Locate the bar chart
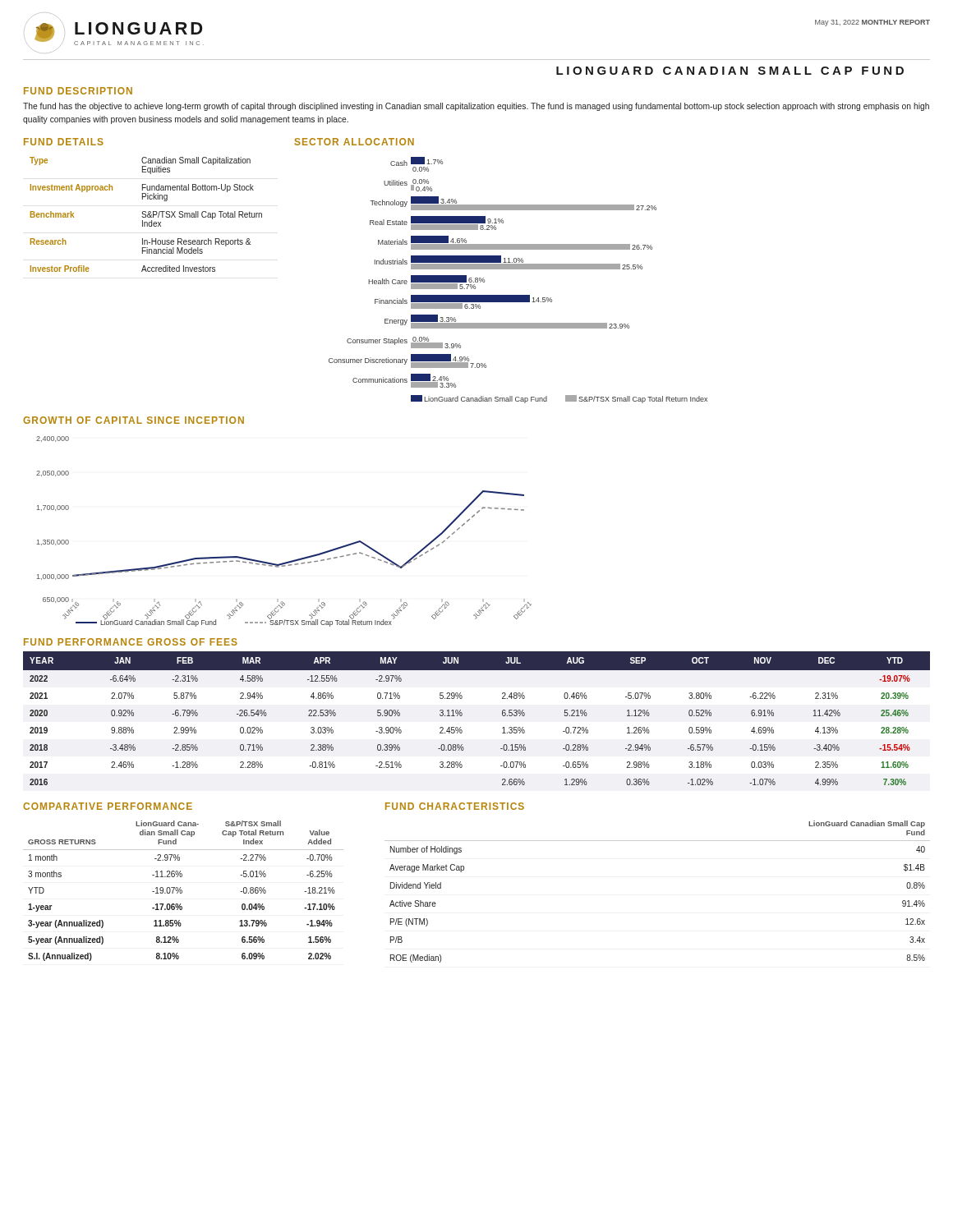Screen dimensions: 1232x953 508,279
